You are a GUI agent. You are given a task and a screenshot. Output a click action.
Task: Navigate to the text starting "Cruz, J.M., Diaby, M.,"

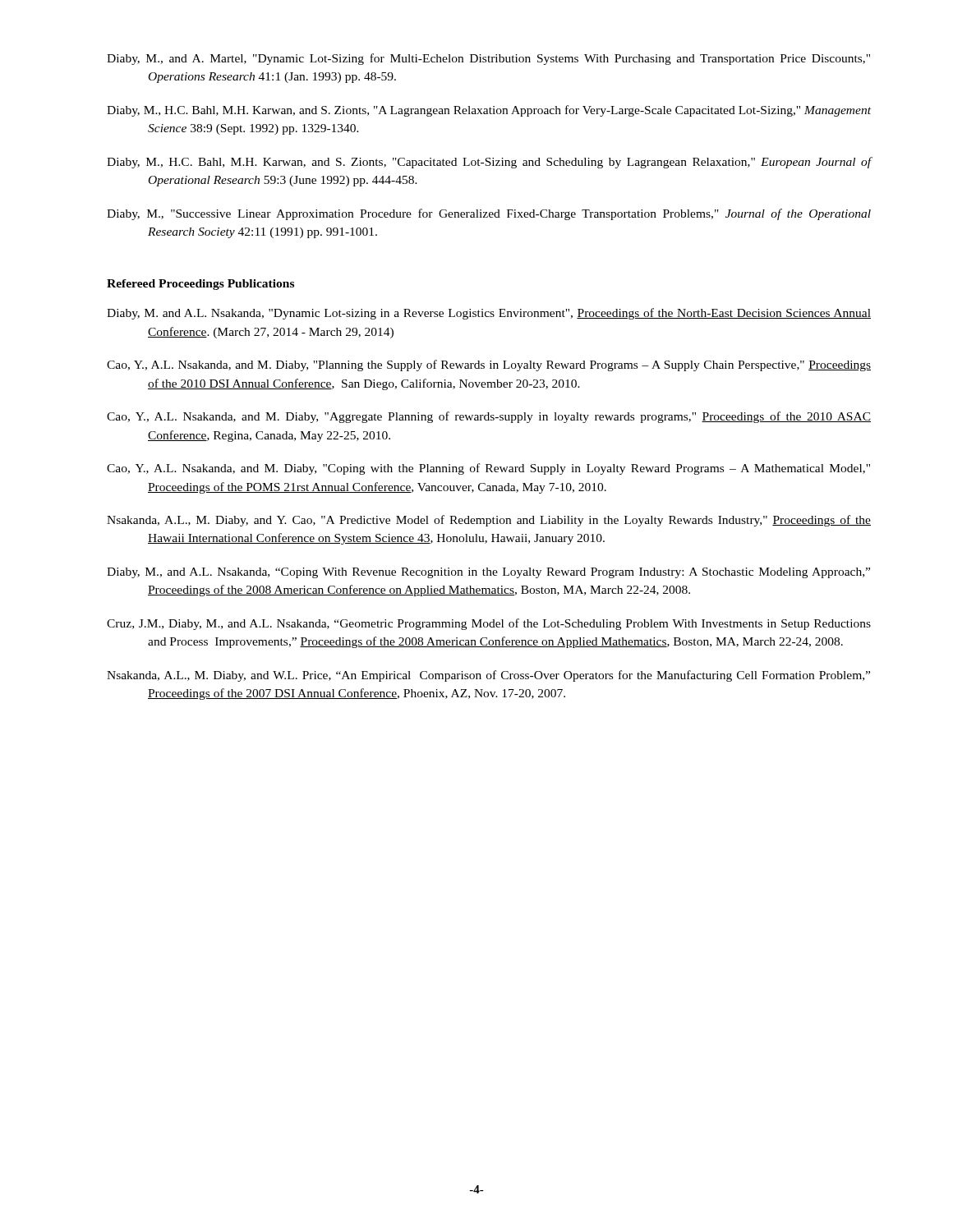click(x=489, y=632)
